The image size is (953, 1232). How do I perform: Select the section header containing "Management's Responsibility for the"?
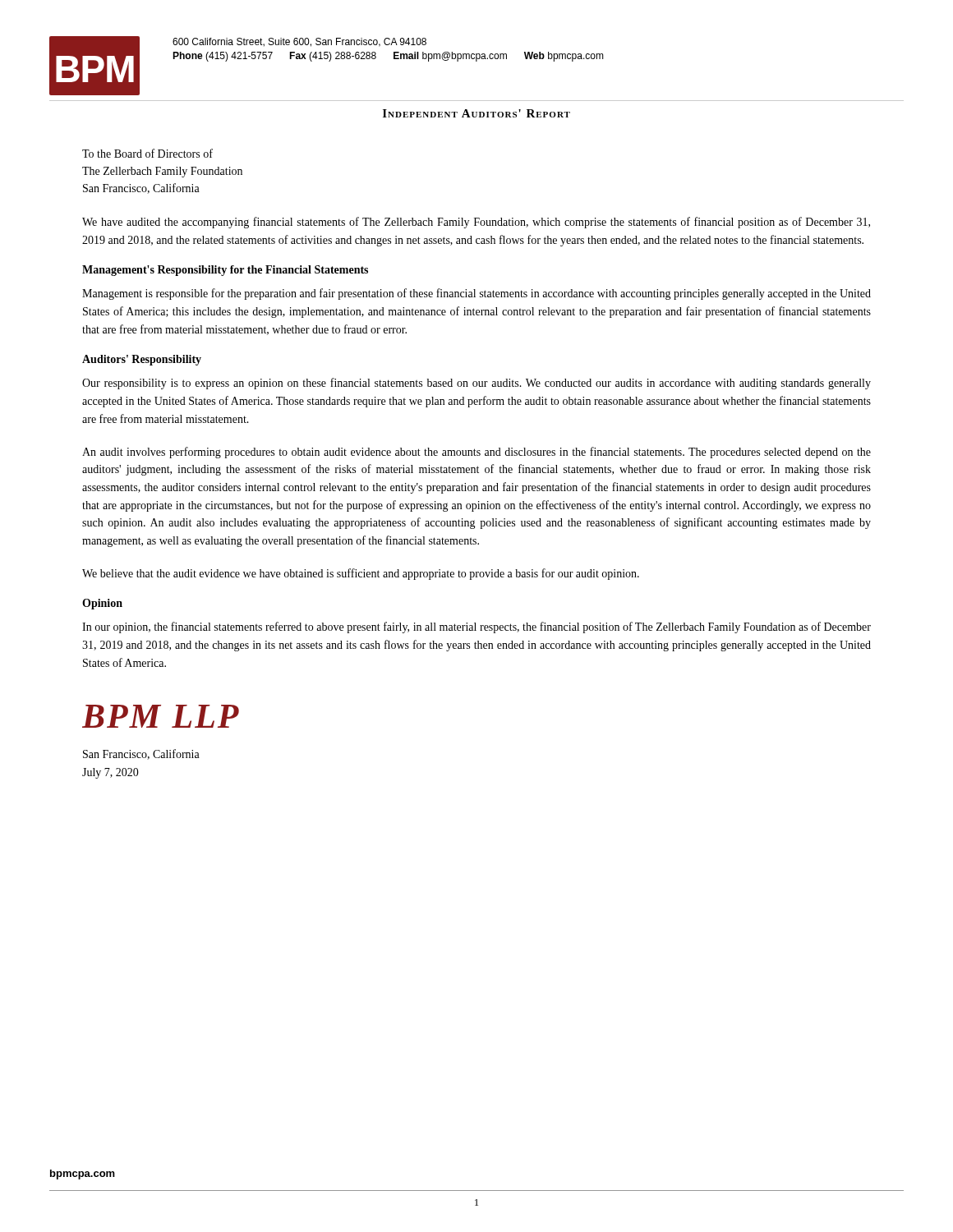pyautogui.click(x=225, y=270)
